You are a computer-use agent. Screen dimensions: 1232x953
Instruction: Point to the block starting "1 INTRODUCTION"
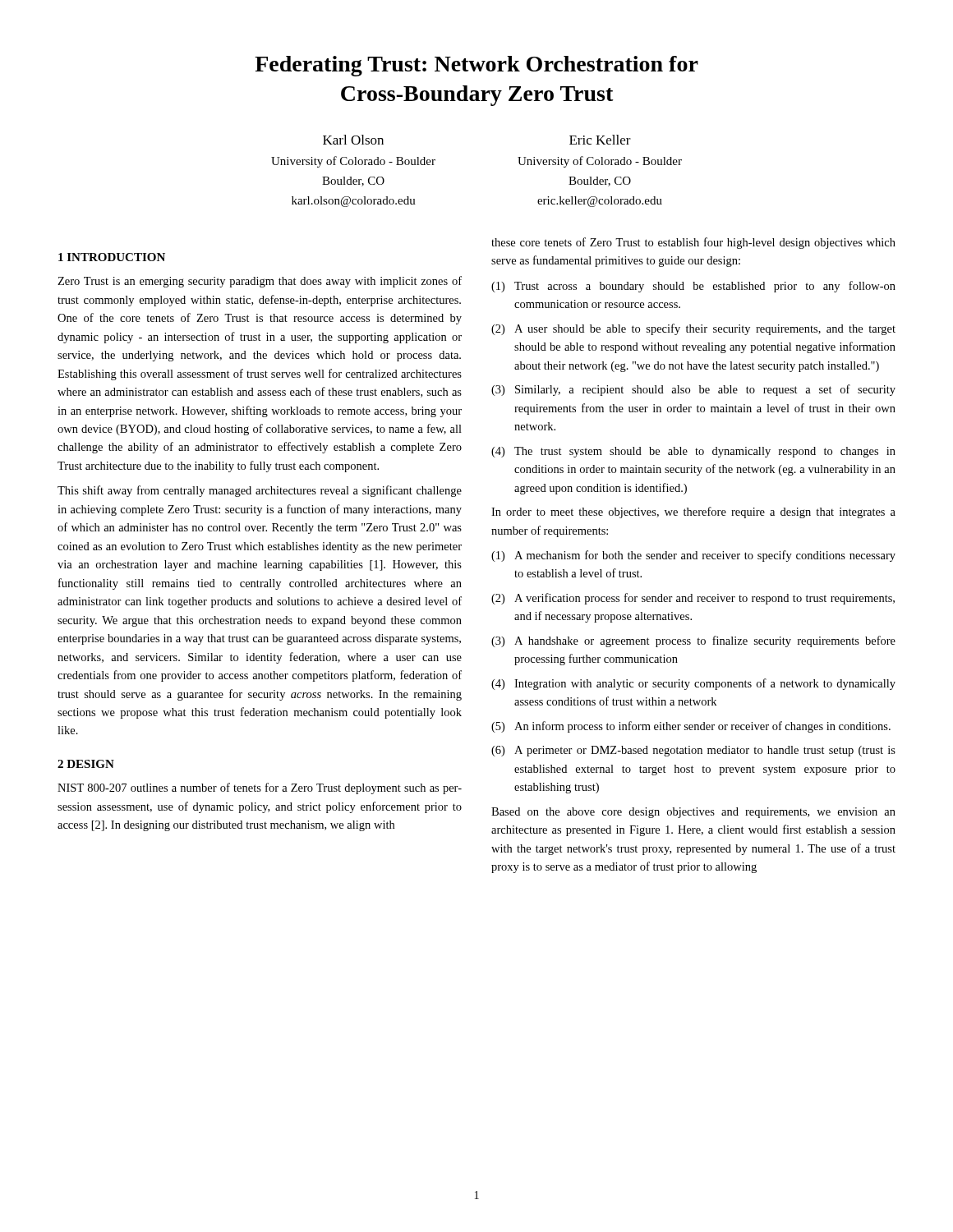[x=111, y=257]
